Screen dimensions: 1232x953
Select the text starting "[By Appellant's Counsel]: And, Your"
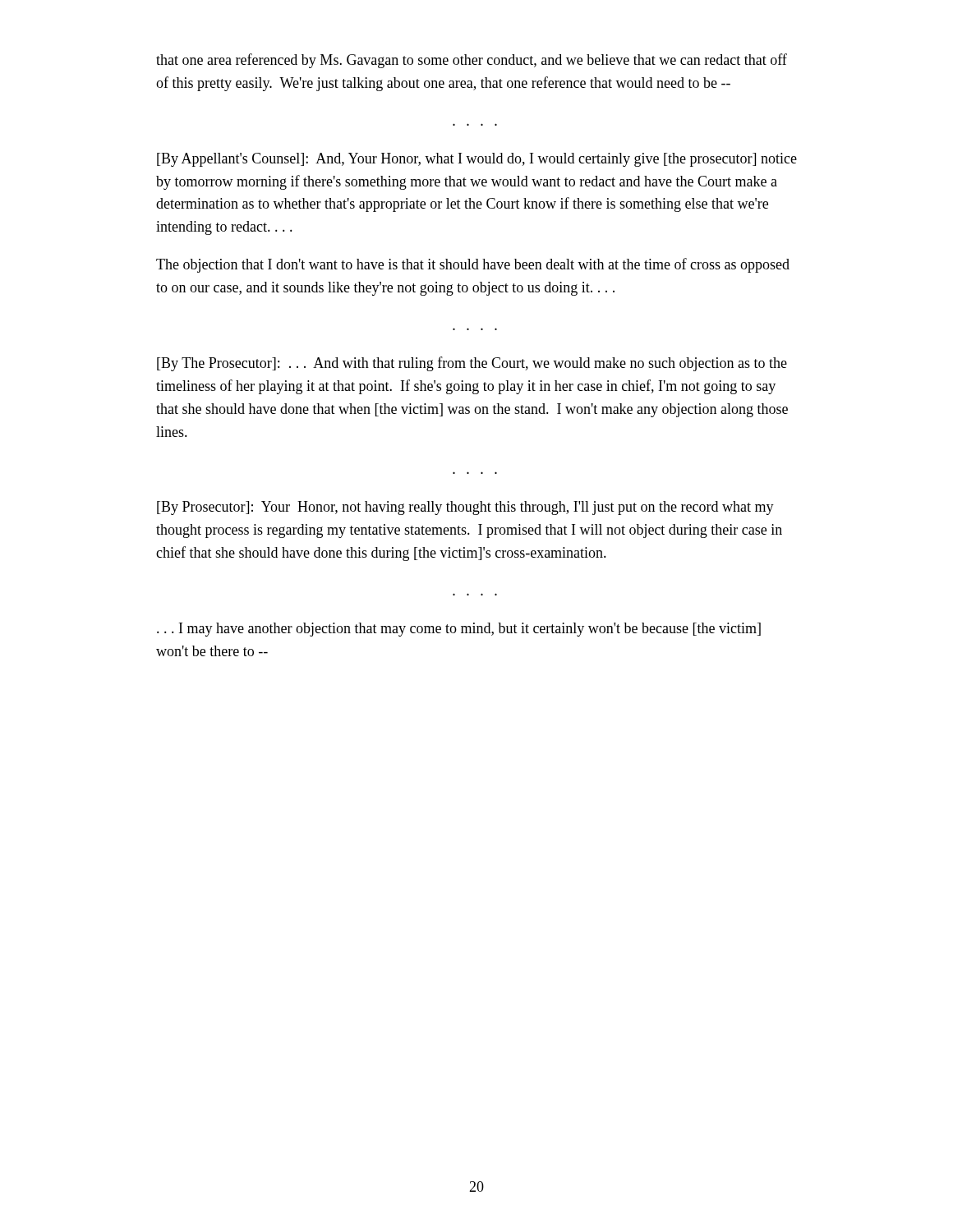(476, 193)
